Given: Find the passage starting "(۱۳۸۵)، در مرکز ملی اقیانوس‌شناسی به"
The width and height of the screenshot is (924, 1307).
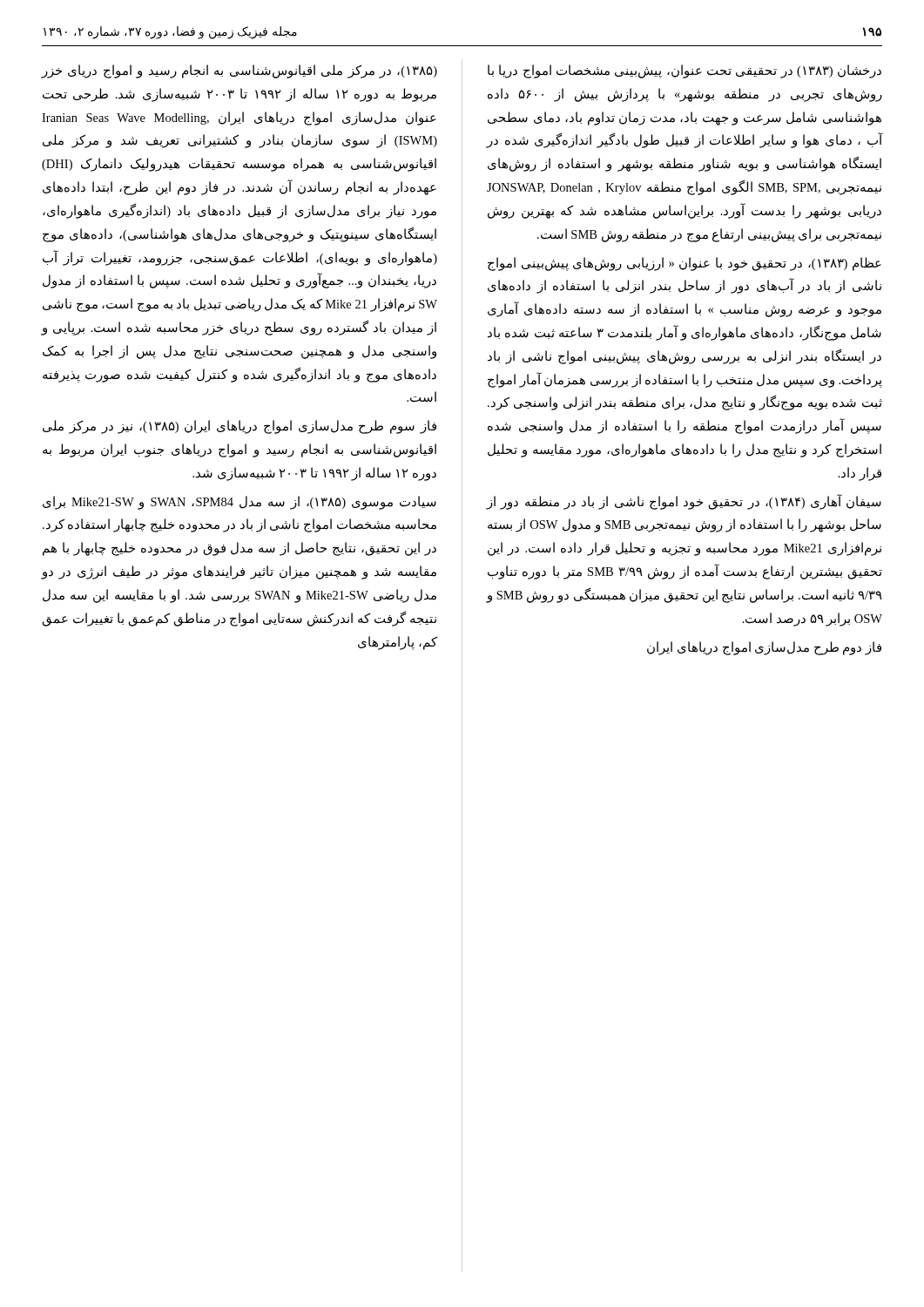Looking at the screenshot, I should [x=239, y=234].
